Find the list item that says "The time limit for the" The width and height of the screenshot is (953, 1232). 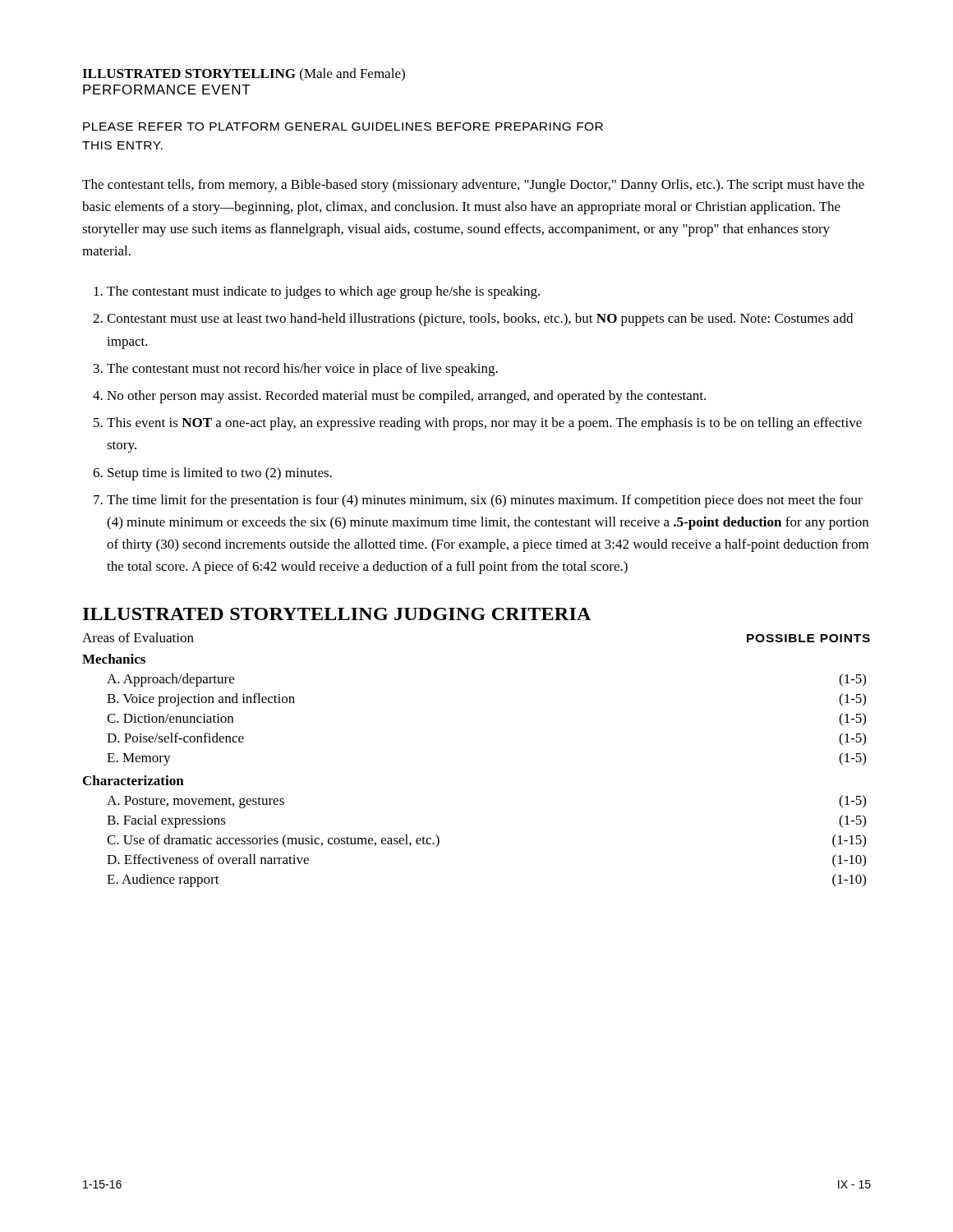488,533
